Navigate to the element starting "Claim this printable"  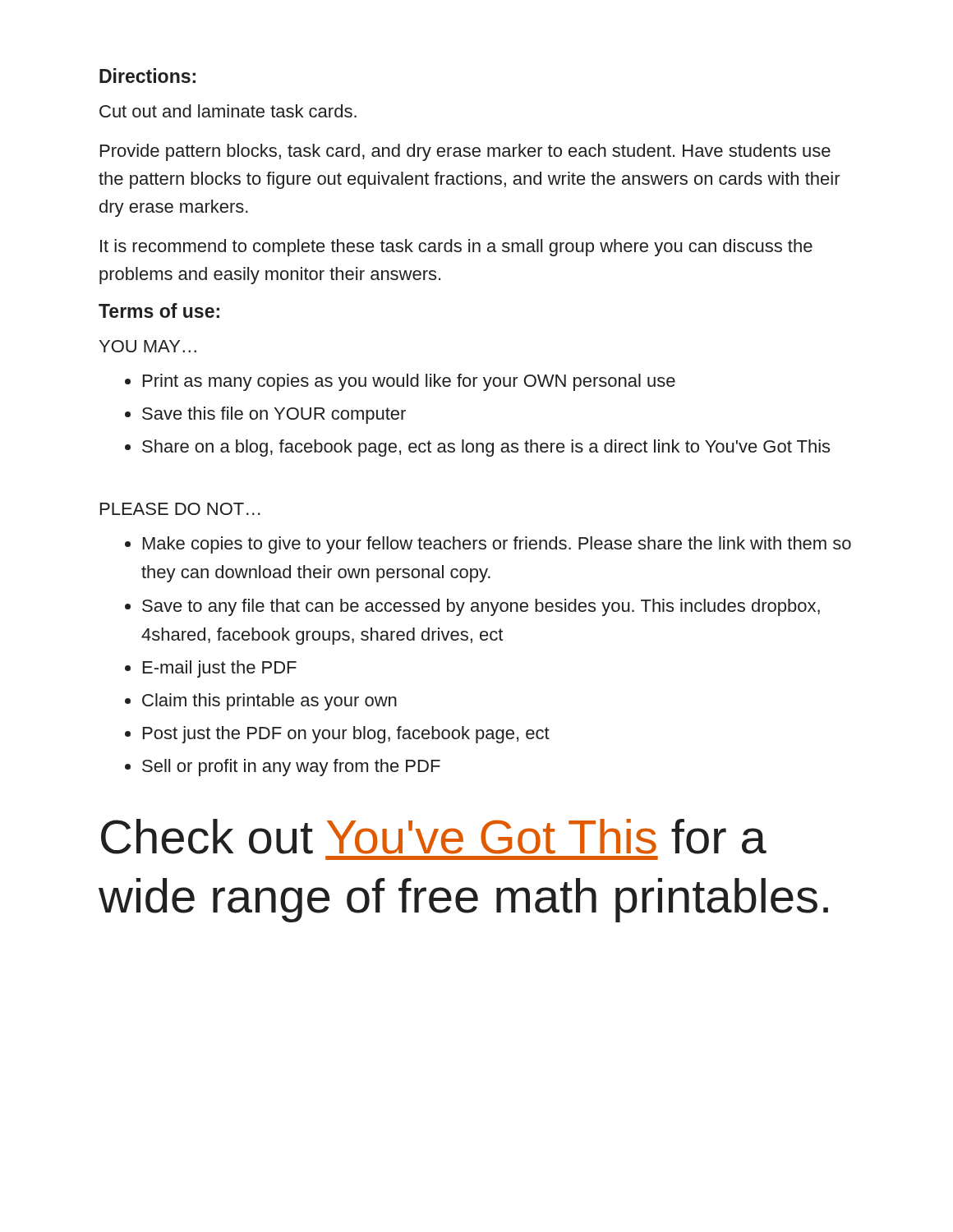pos(269,700)
